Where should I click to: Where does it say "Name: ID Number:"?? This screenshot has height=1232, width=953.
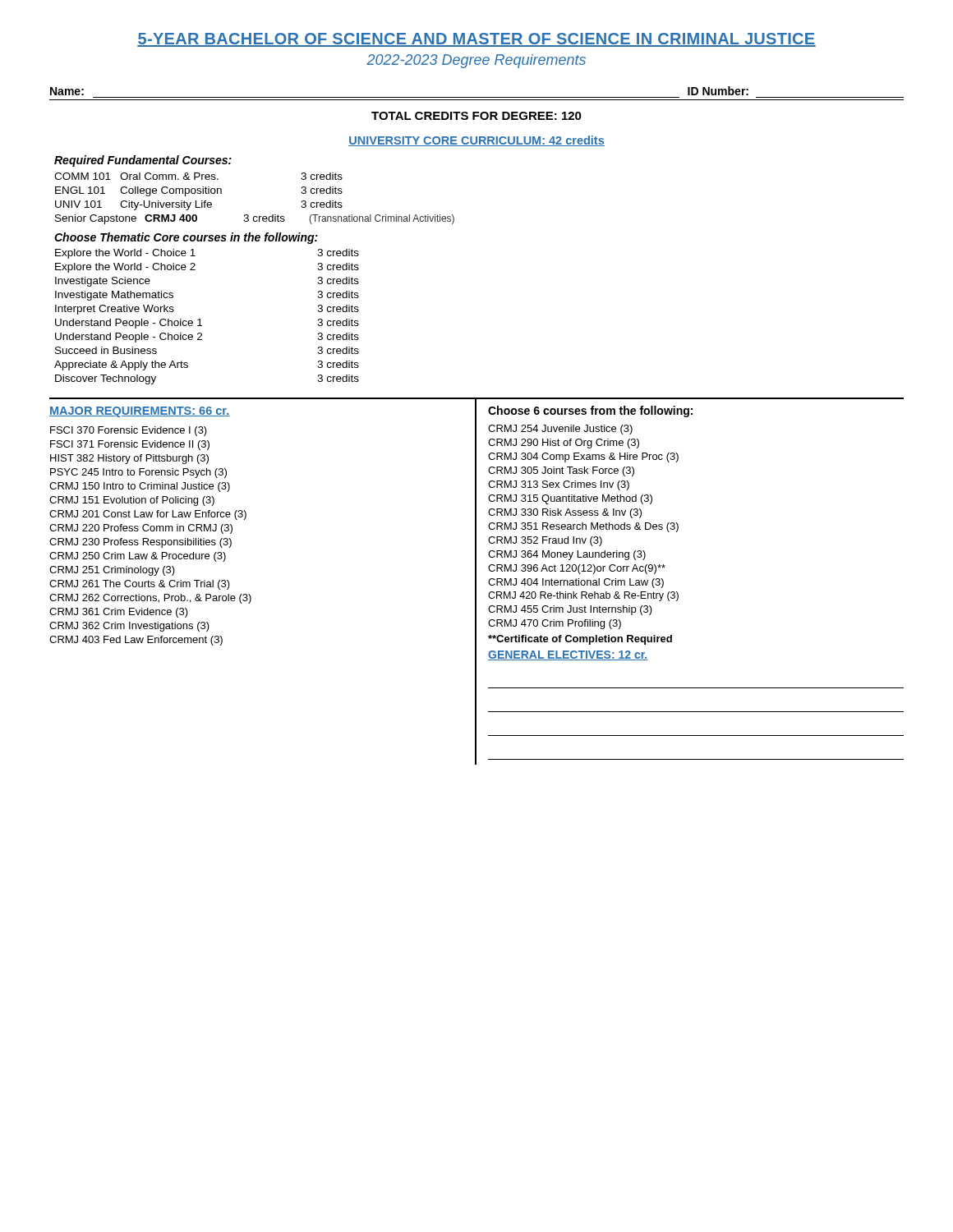tap(476, 91)
